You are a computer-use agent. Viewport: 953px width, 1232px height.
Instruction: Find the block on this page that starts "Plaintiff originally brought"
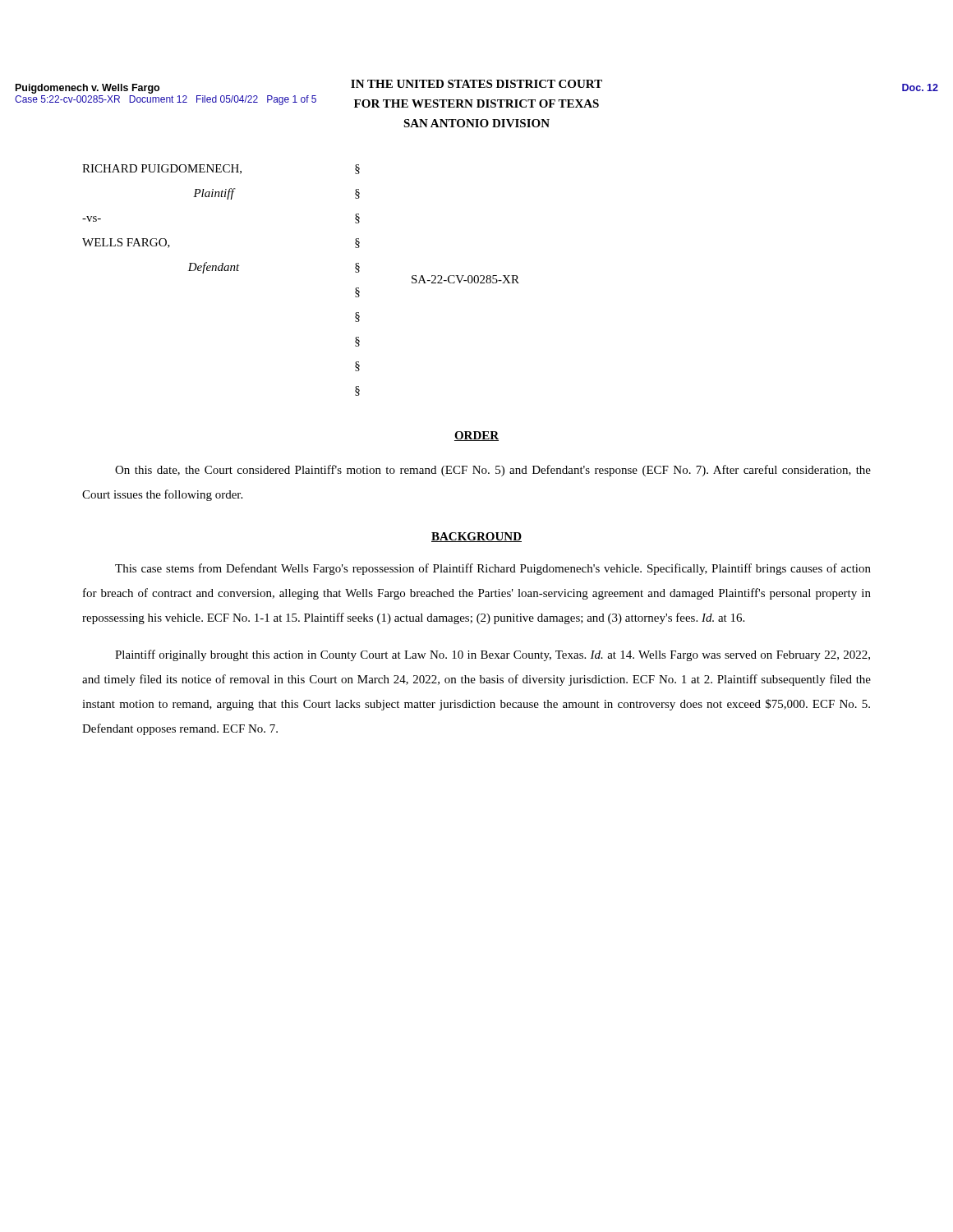tap(476, 692)
